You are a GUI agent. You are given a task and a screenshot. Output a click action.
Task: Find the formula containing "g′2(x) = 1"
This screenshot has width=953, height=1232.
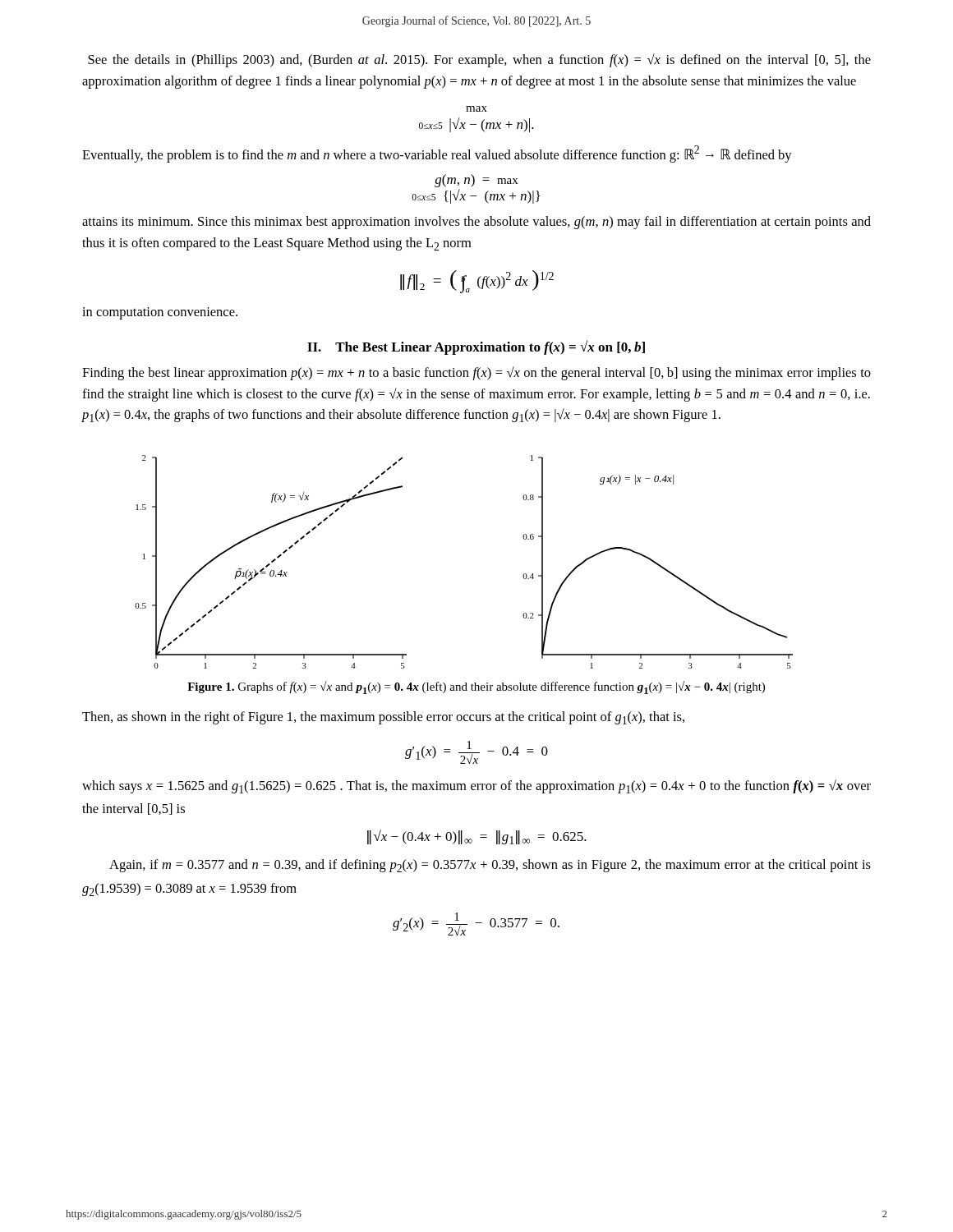476,924
